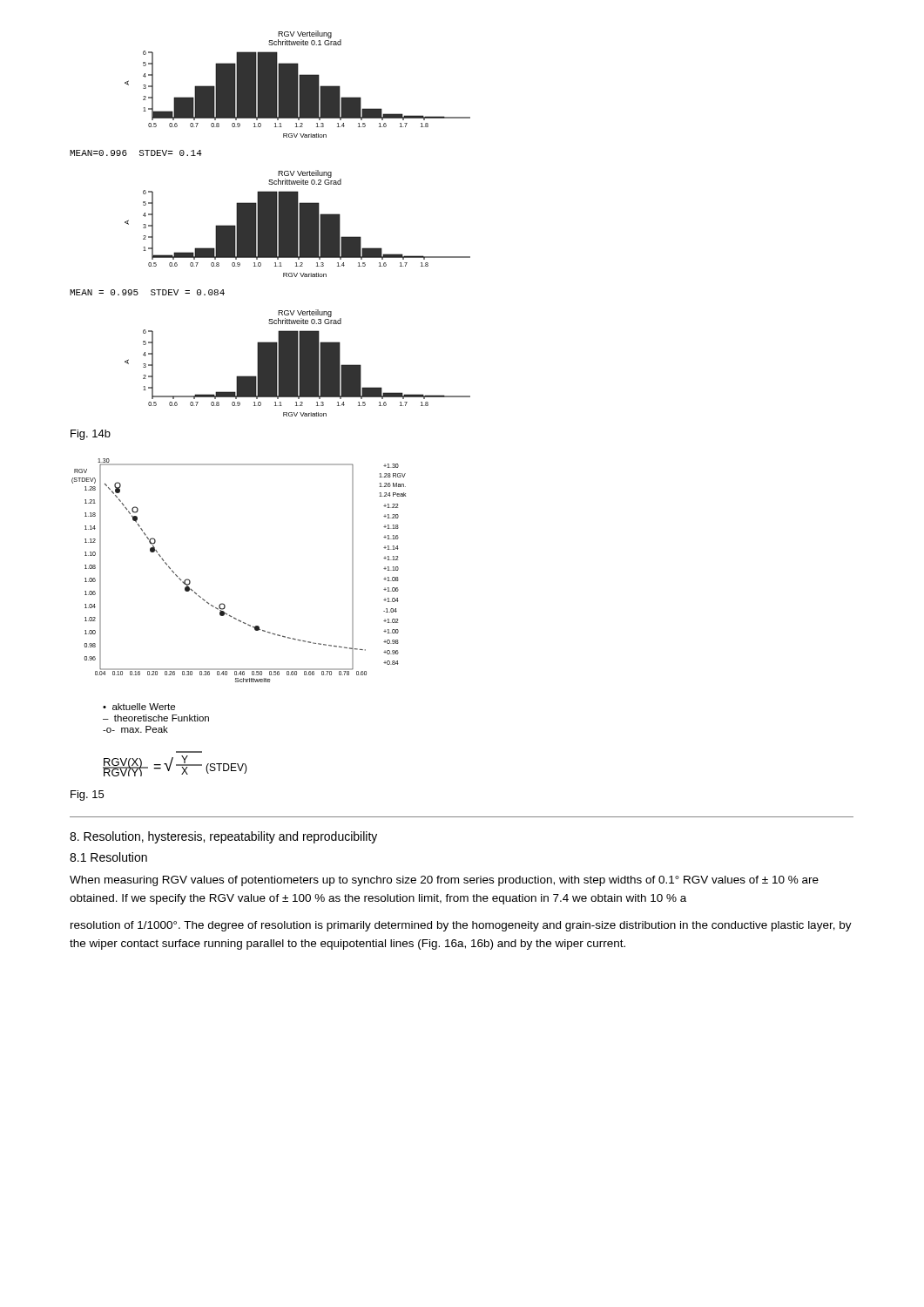Locate the text block starting "8. Resolution, hysteresis, repeatability and reproducibility"
Viewport: 924px width, 1307px height.
coord(224,836)
